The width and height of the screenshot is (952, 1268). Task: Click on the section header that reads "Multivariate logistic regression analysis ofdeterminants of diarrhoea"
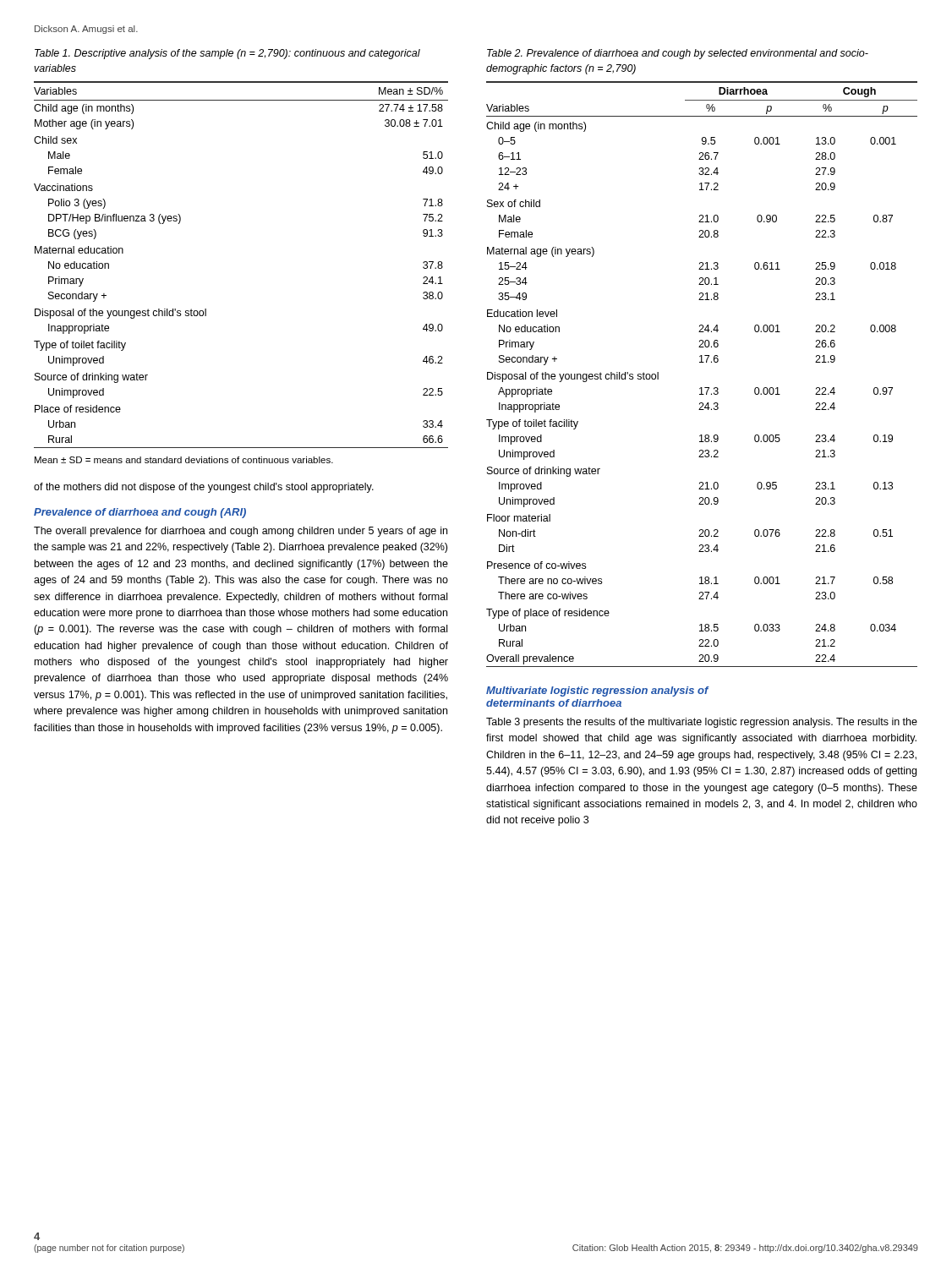tap(597, 697)
